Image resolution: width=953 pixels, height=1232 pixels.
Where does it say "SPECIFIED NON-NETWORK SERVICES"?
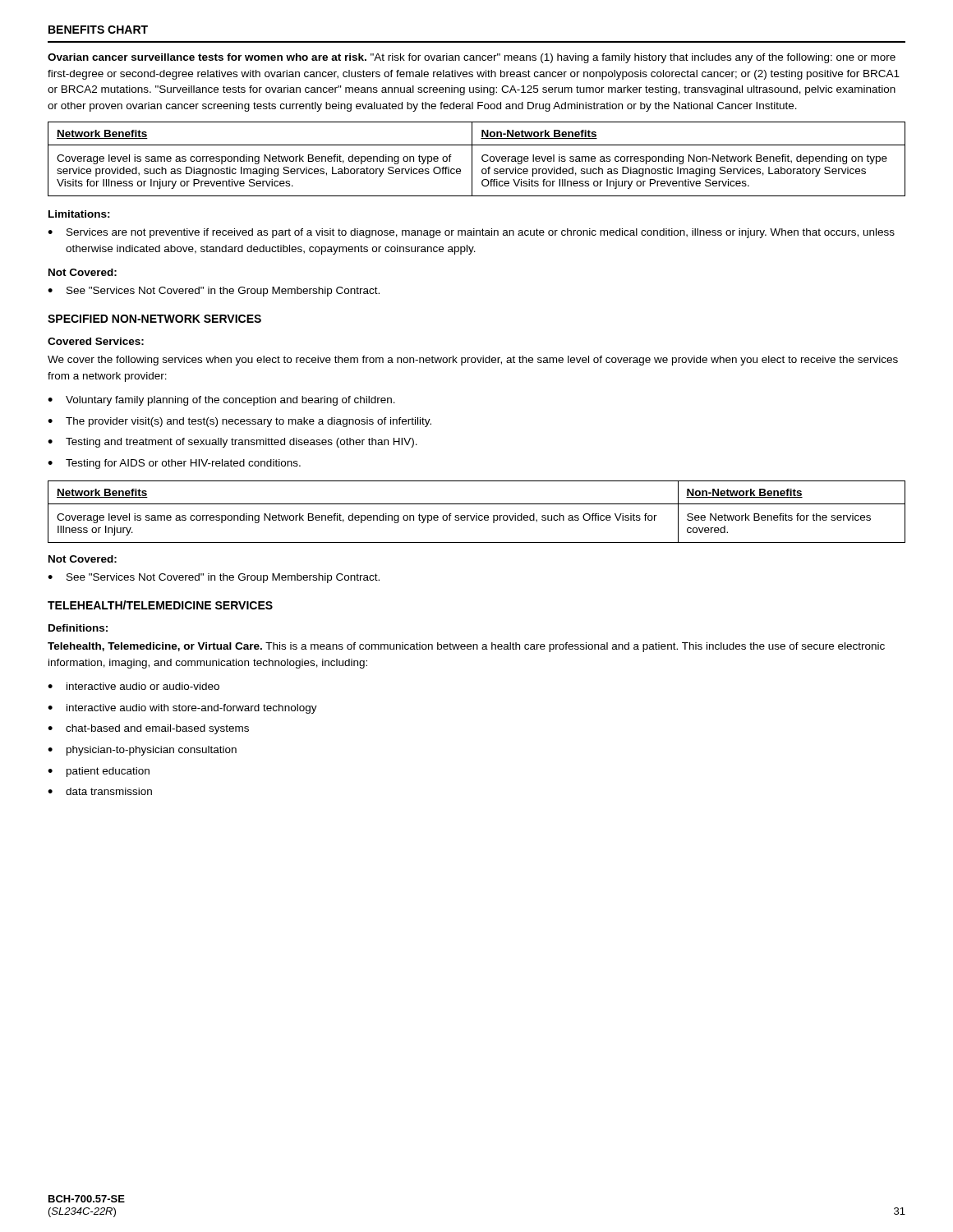pos(155,319)
